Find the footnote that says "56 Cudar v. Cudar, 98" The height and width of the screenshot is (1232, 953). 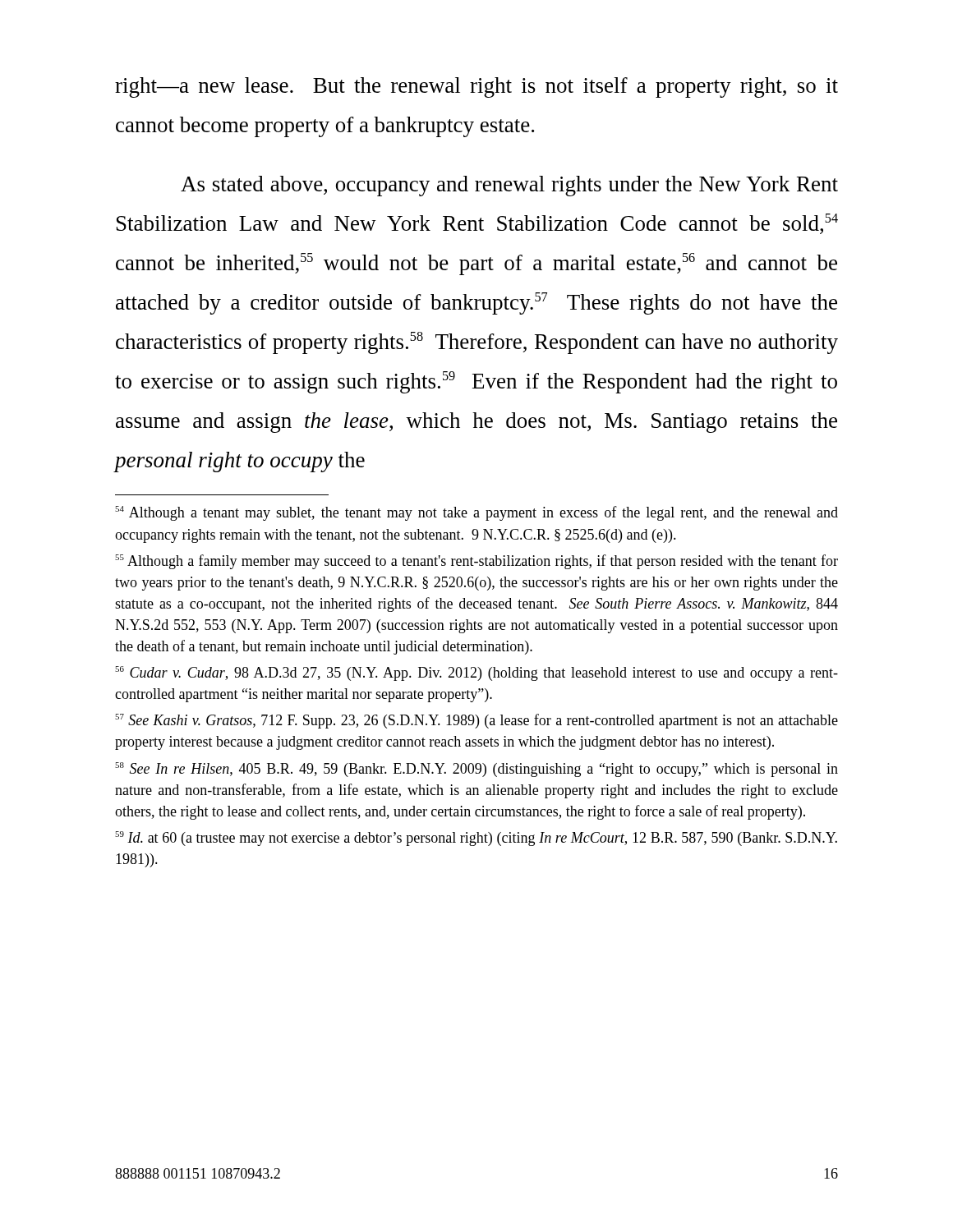pyautogui.click(x=476, y=683)
